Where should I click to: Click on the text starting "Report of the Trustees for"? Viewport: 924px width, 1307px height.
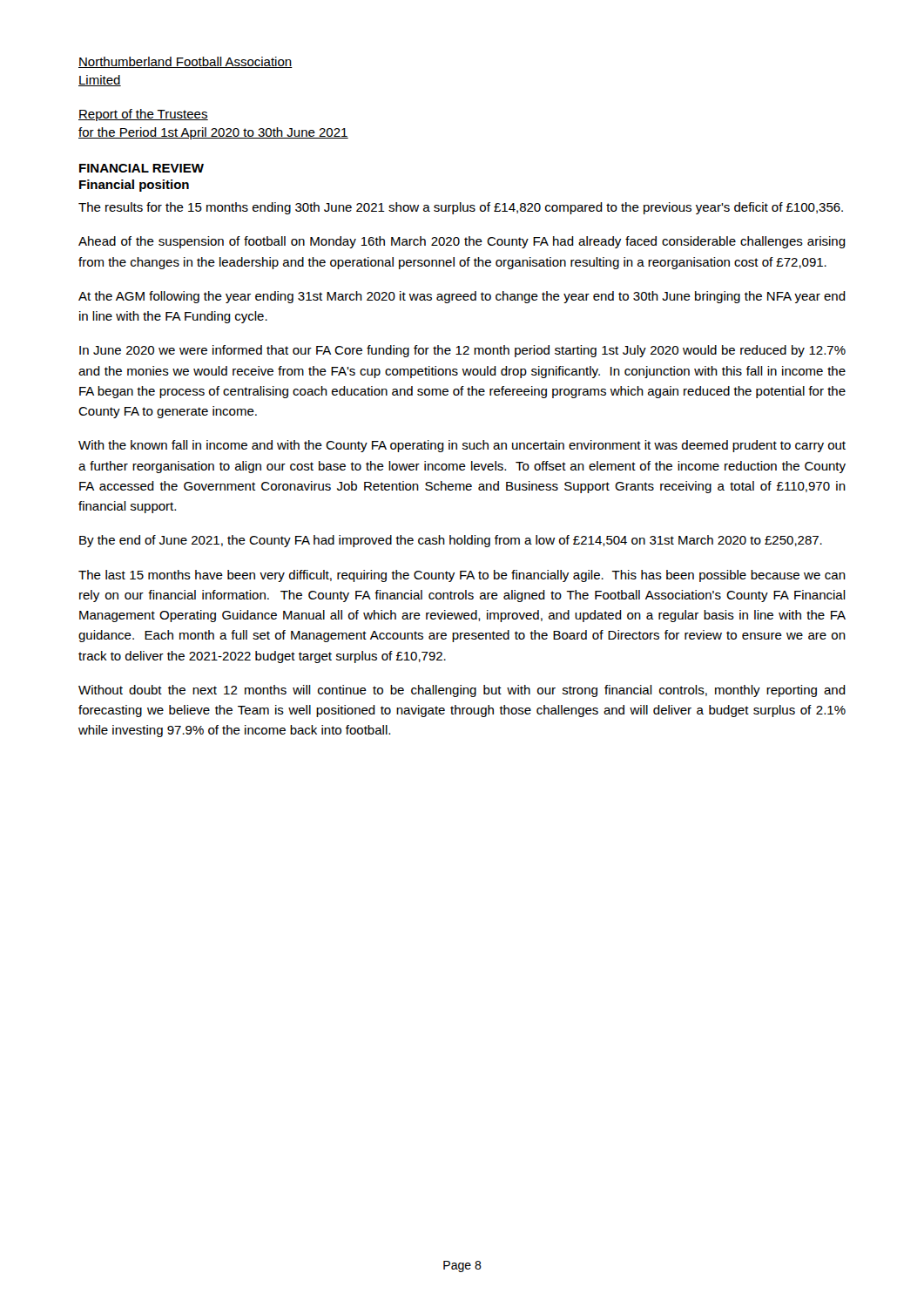tap(143, 115)
